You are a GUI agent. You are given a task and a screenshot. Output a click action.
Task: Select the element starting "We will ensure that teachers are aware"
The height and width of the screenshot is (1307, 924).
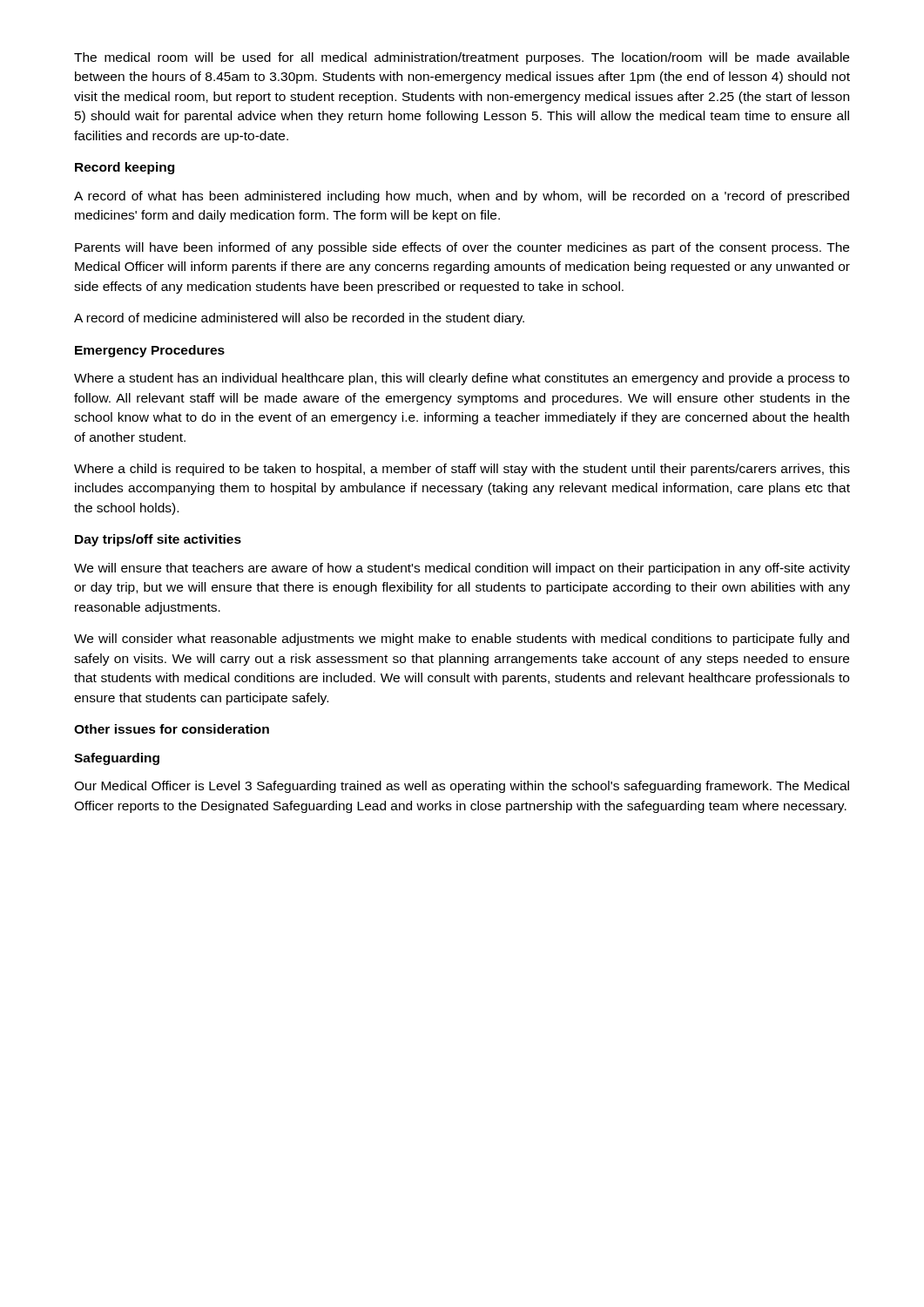pos(462,587)
